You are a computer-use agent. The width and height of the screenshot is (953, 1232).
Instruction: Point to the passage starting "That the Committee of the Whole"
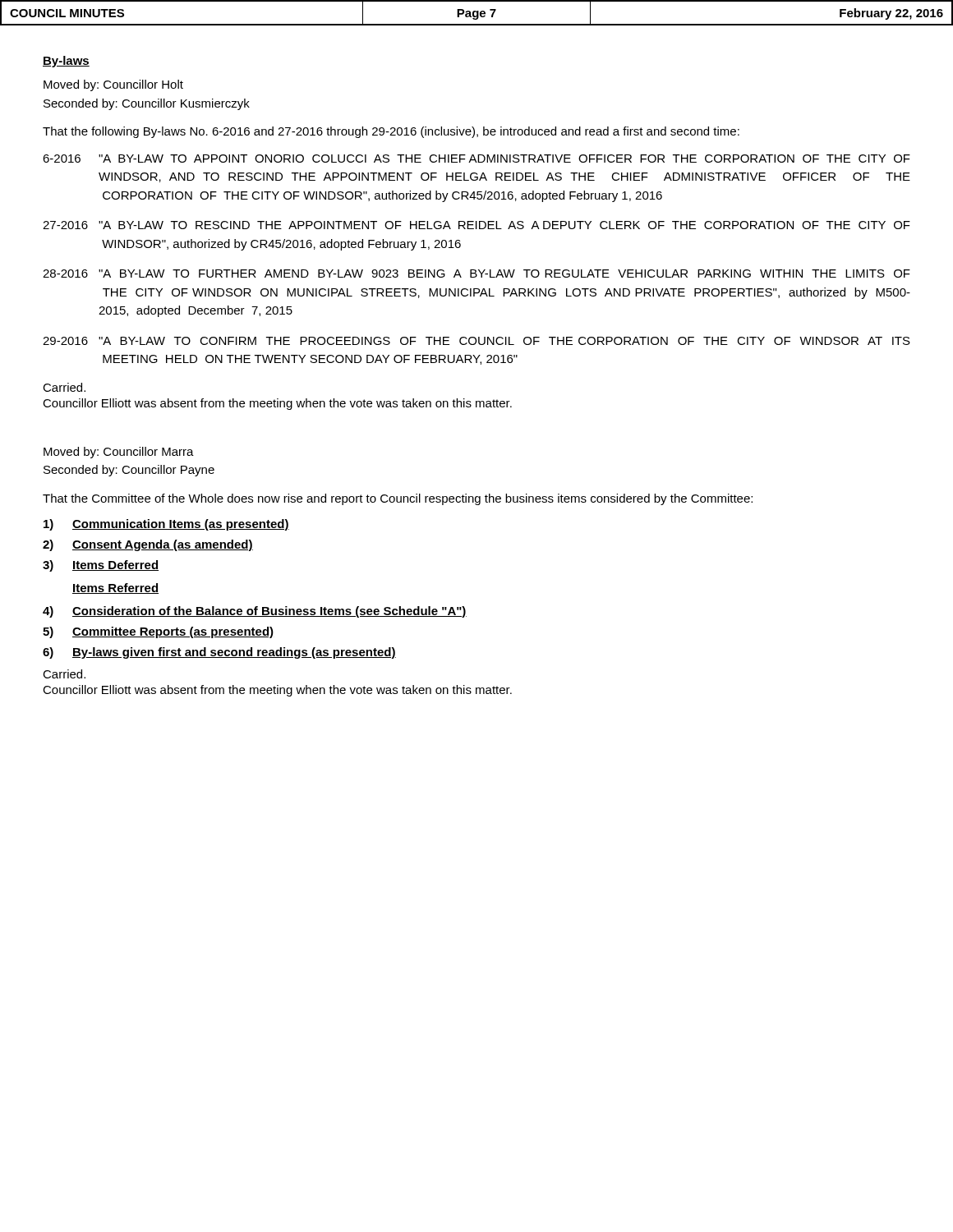(x=398, y=498)
